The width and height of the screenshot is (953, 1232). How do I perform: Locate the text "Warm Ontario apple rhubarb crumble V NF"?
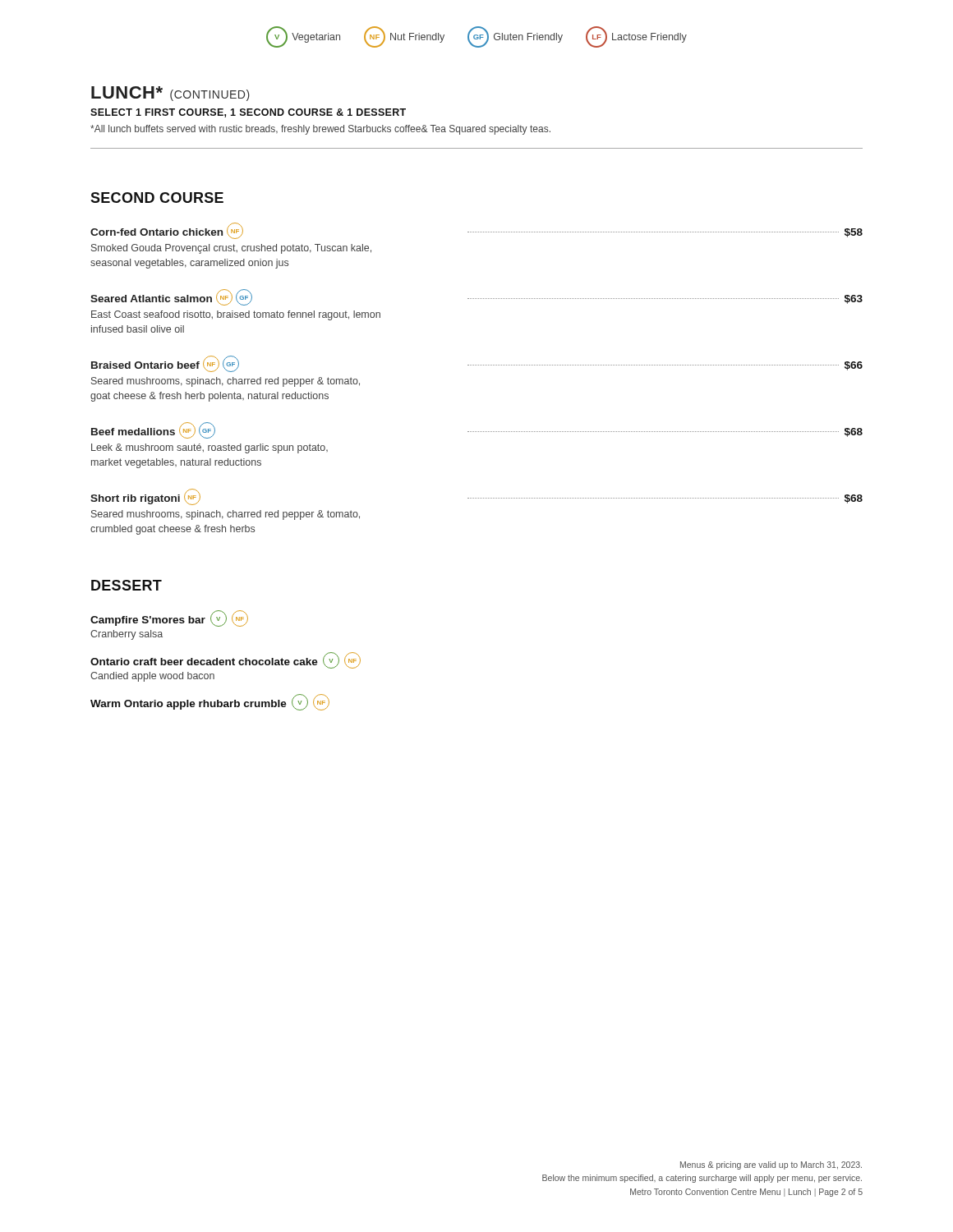tap(210, 703)
